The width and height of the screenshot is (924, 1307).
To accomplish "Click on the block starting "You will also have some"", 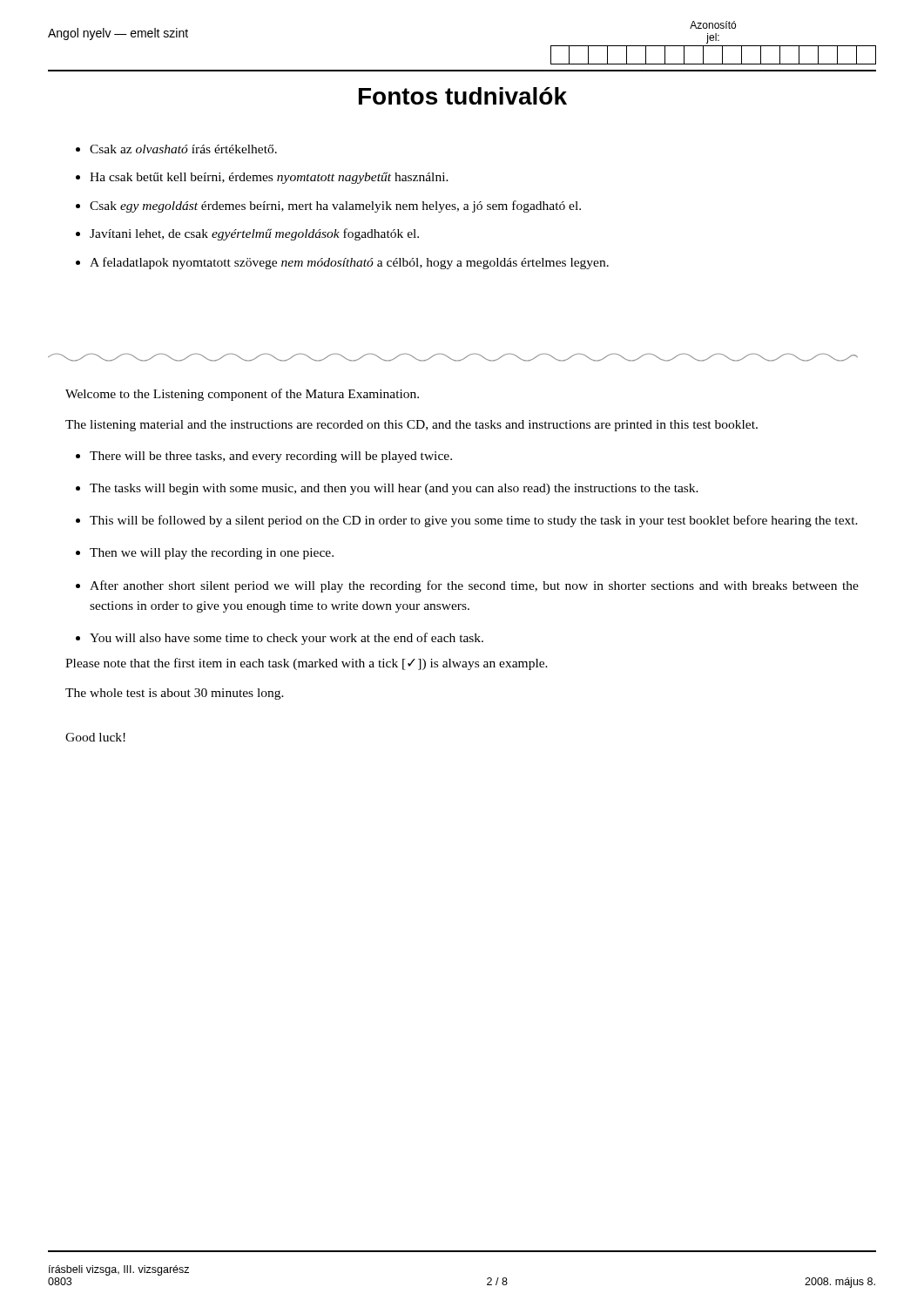I will pos(287,637).
